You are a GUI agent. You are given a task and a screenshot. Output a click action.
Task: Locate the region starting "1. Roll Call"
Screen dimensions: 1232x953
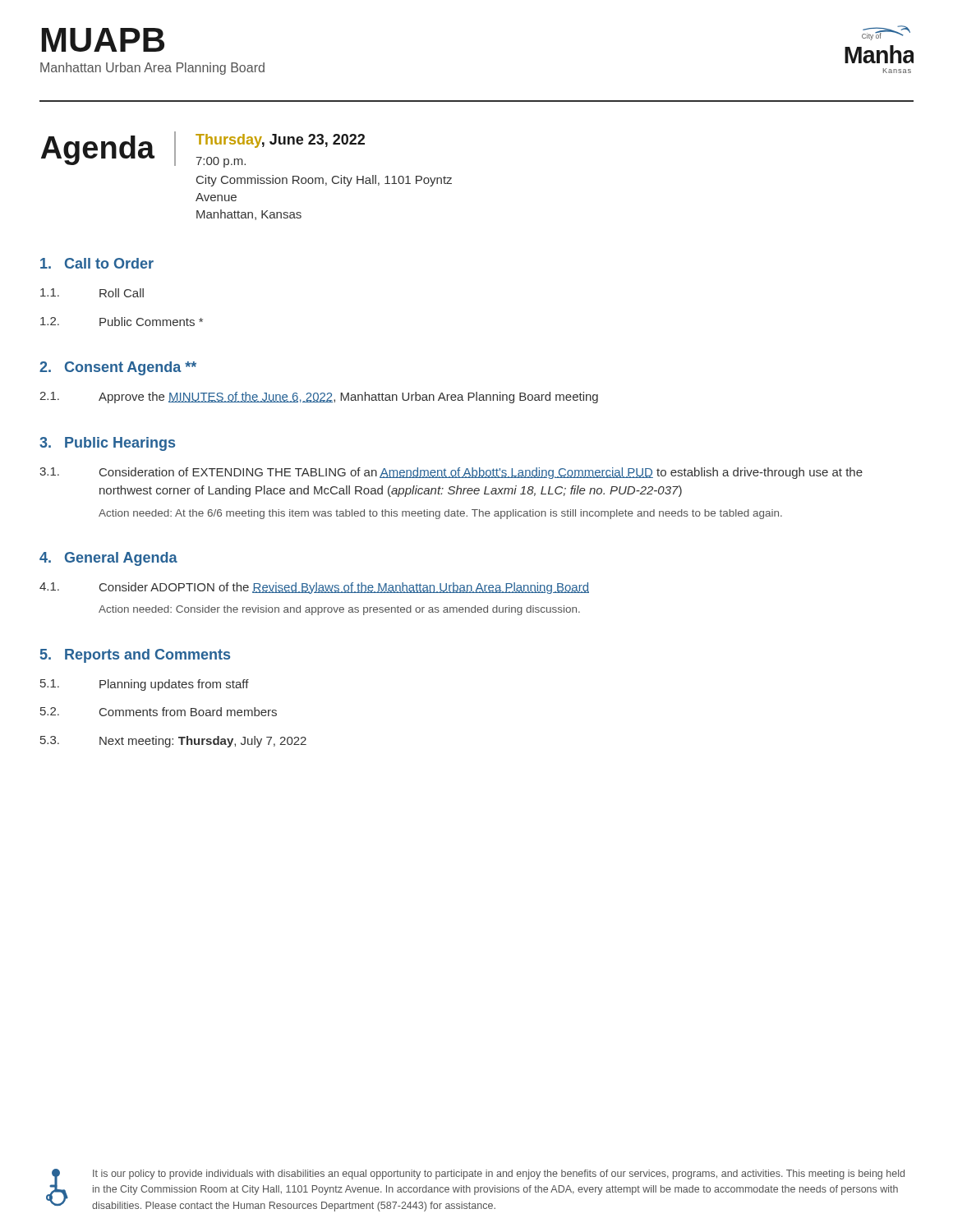53,293
